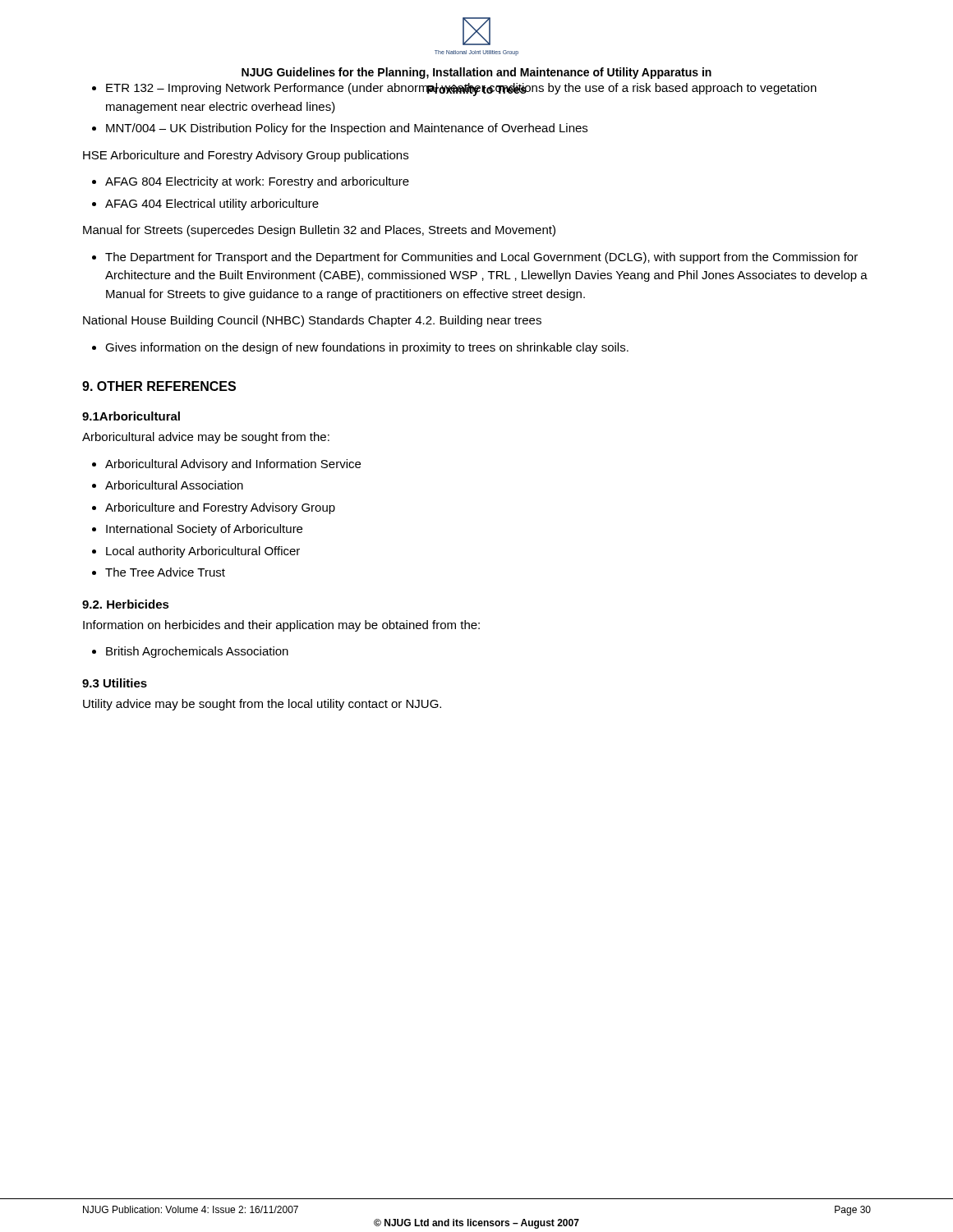
Task: Locate the list item that says "International Society of Arboriculture"
Action: (204, 529)
